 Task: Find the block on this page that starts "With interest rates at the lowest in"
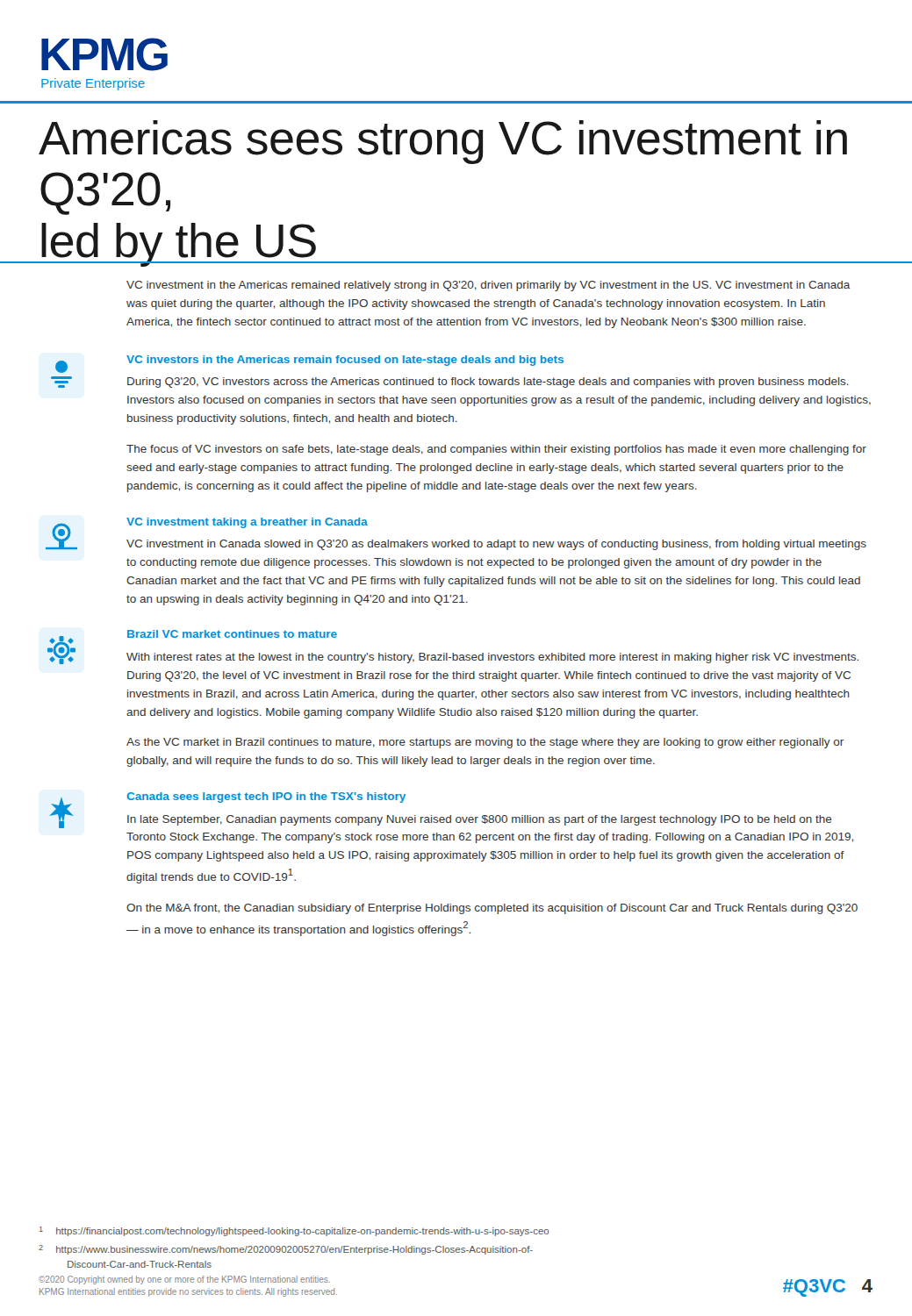coord(493,684)
